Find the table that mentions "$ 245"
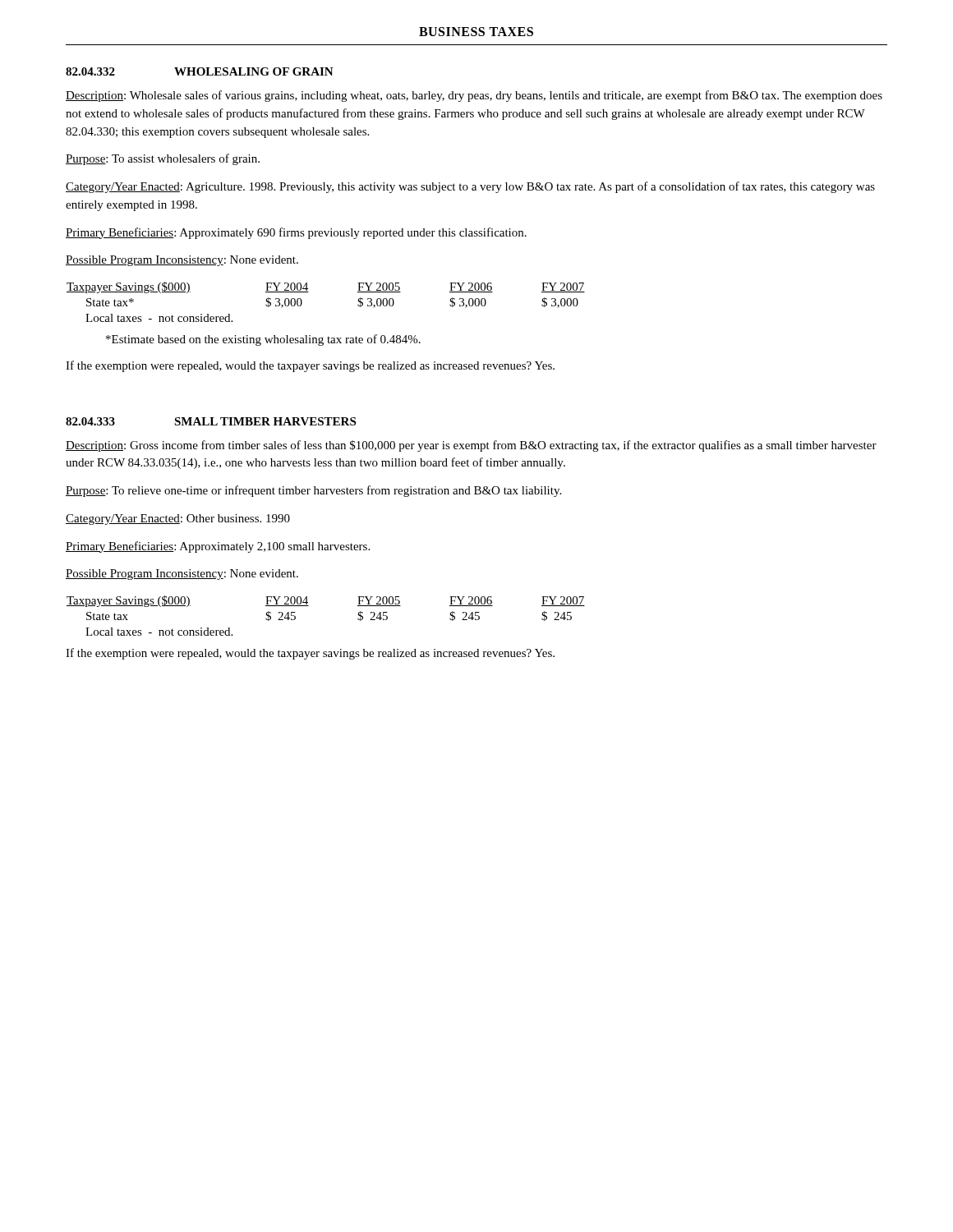Screen dimensions: 1232x953 [476, 616]
